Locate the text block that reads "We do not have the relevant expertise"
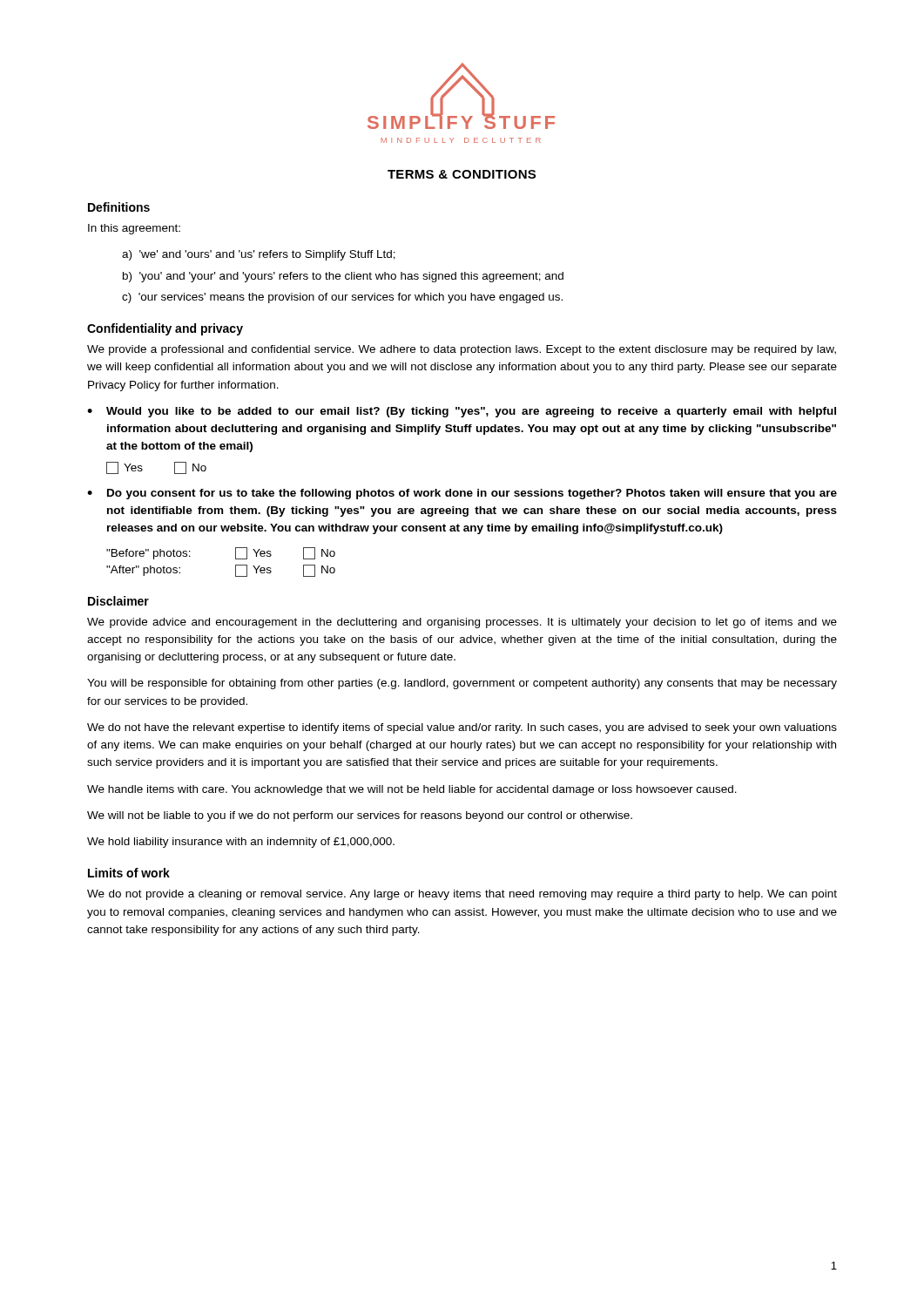This screenshot has height=1307, width=924. click(x=462, y=745)
